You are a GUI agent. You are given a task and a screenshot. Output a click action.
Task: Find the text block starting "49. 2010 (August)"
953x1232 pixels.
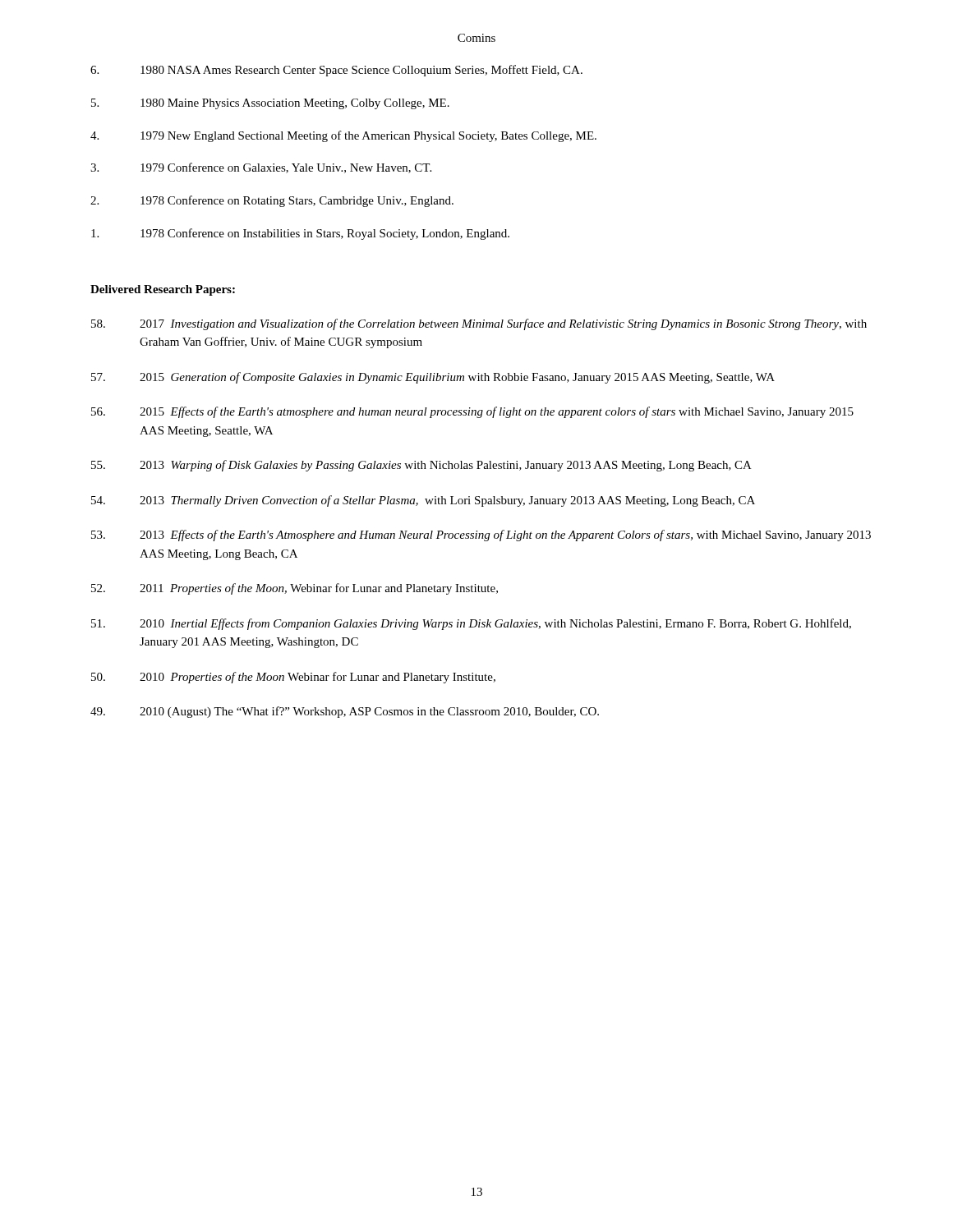coord(345,711)
